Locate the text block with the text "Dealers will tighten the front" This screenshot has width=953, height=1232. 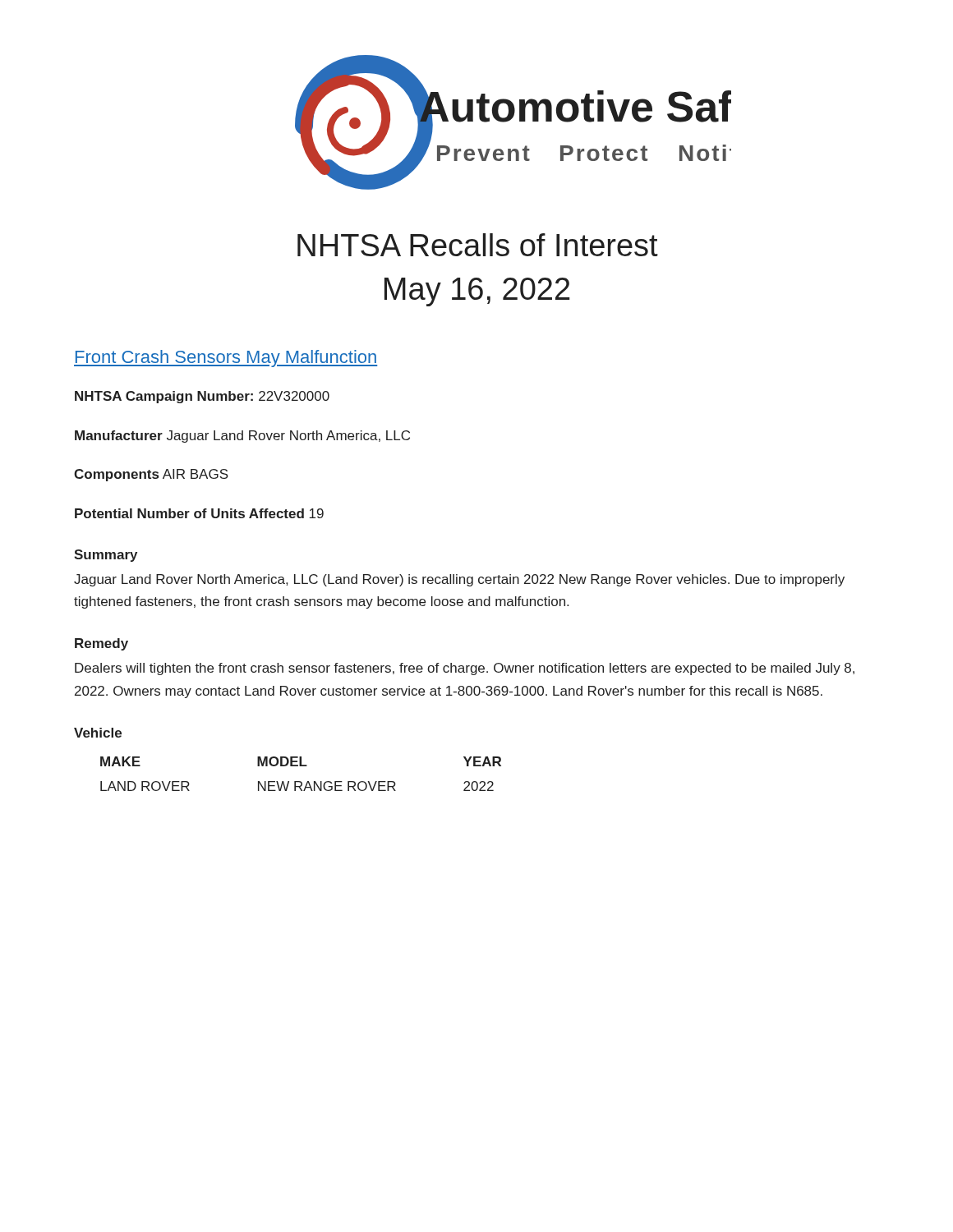click(476, 680)
